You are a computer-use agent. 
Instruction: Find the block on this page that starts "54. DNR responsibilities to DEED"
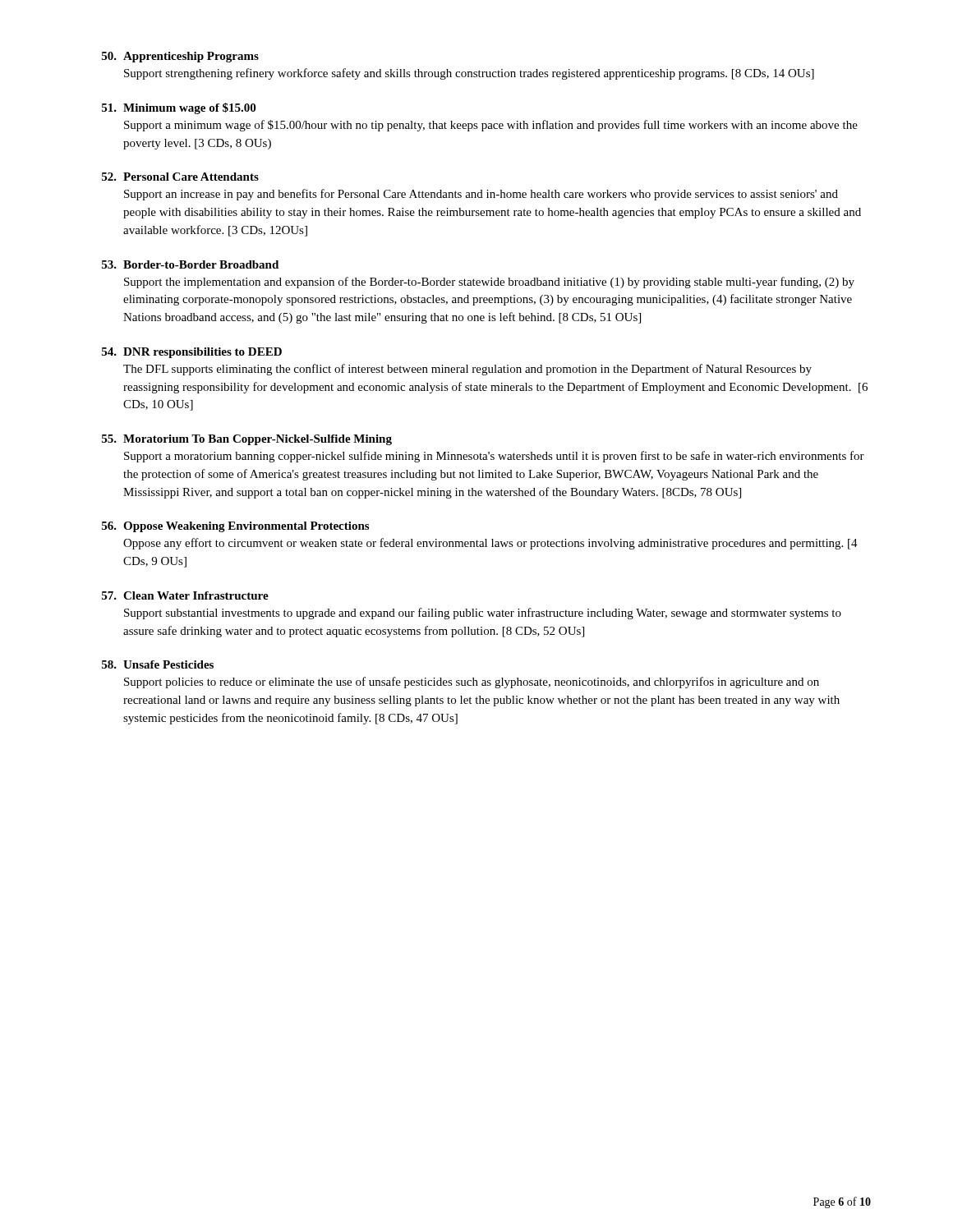[x=476, y=379]
